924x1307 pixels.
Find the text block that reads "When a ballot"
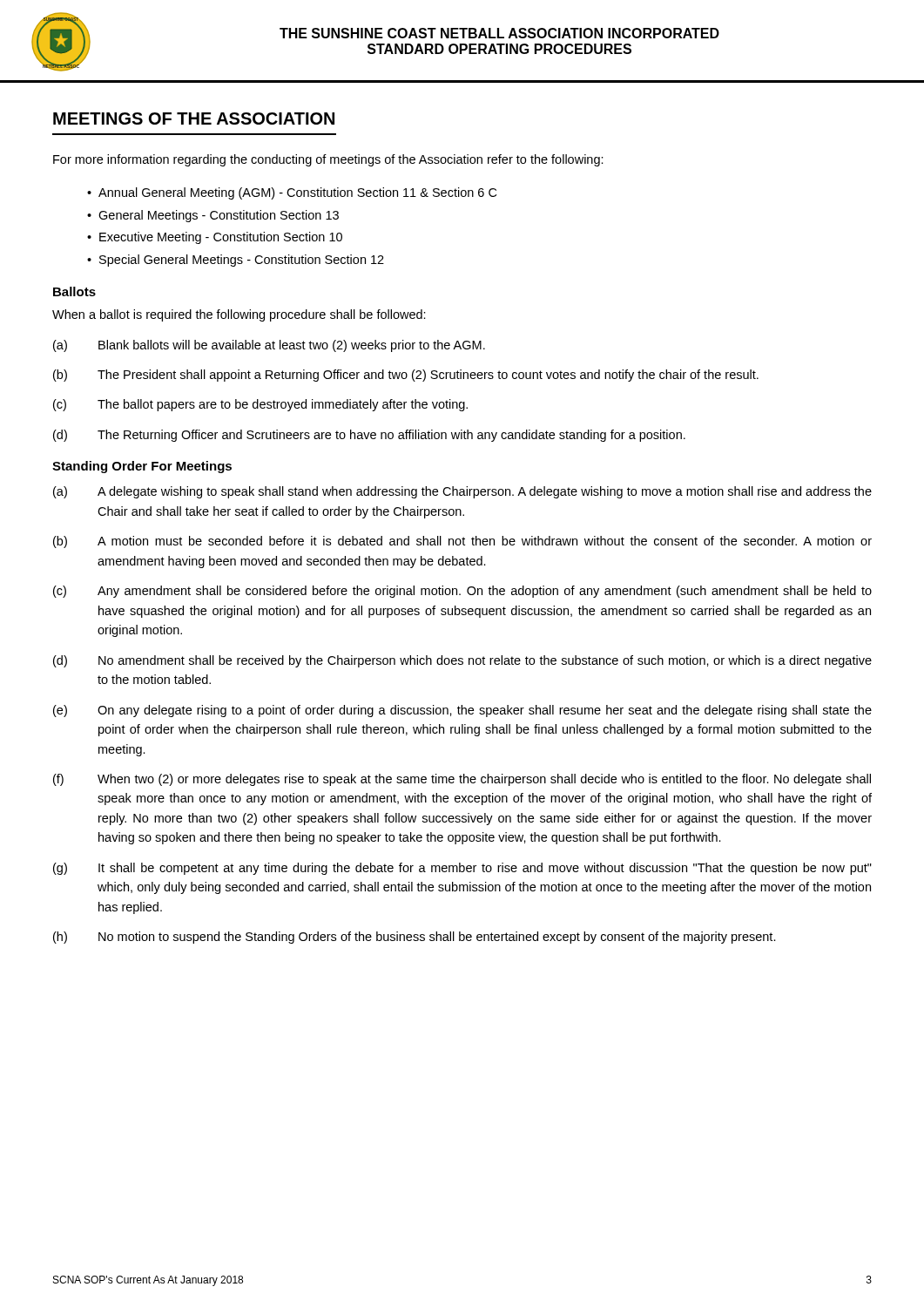239,314
